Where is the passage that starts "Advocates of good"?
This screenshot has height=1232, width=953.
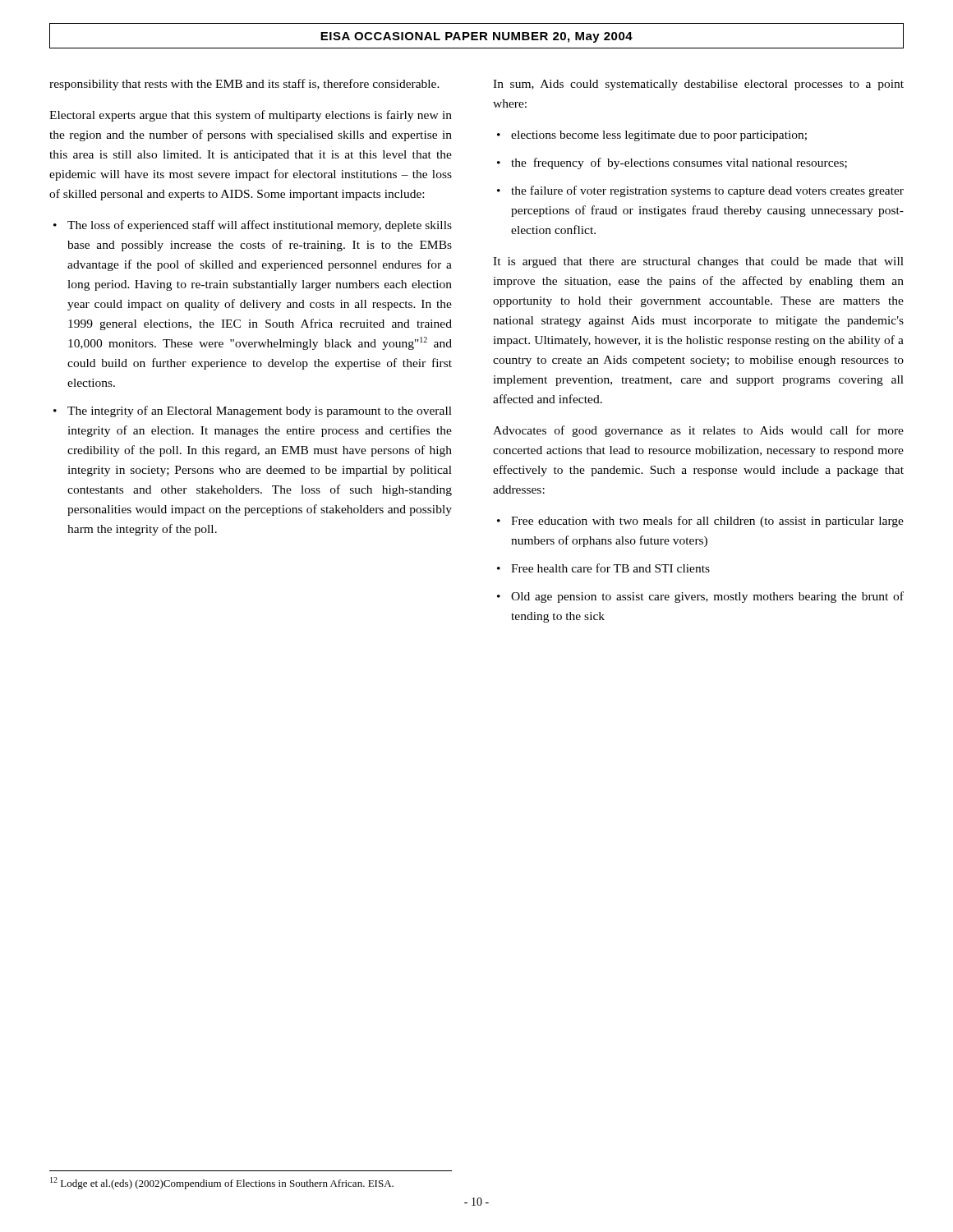coord(698,460)
